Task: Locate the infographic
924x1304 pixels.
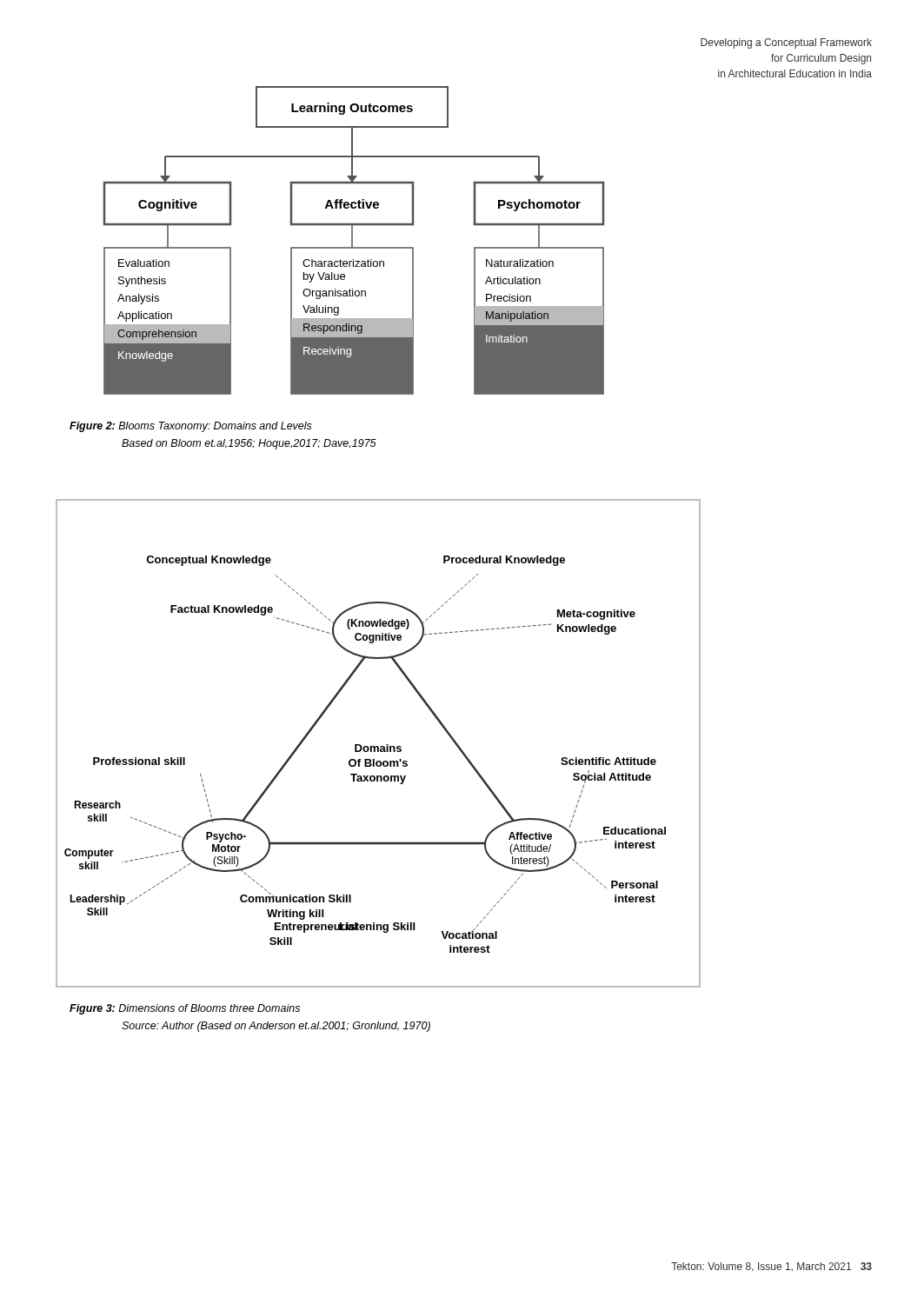Action: tap(378, 745)
